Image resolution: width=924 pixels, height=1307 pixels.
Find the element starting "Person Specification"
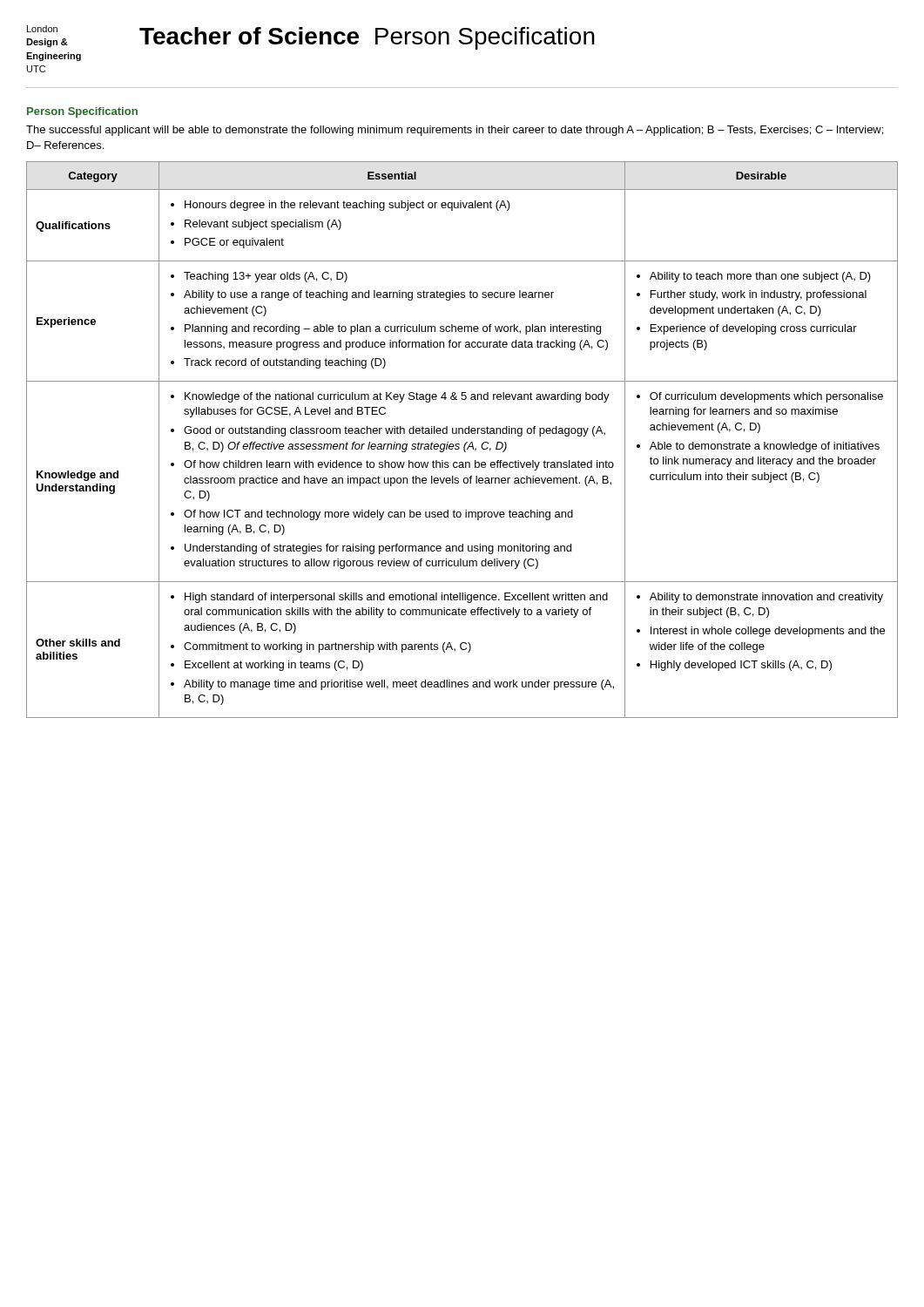tap(82, 111)
